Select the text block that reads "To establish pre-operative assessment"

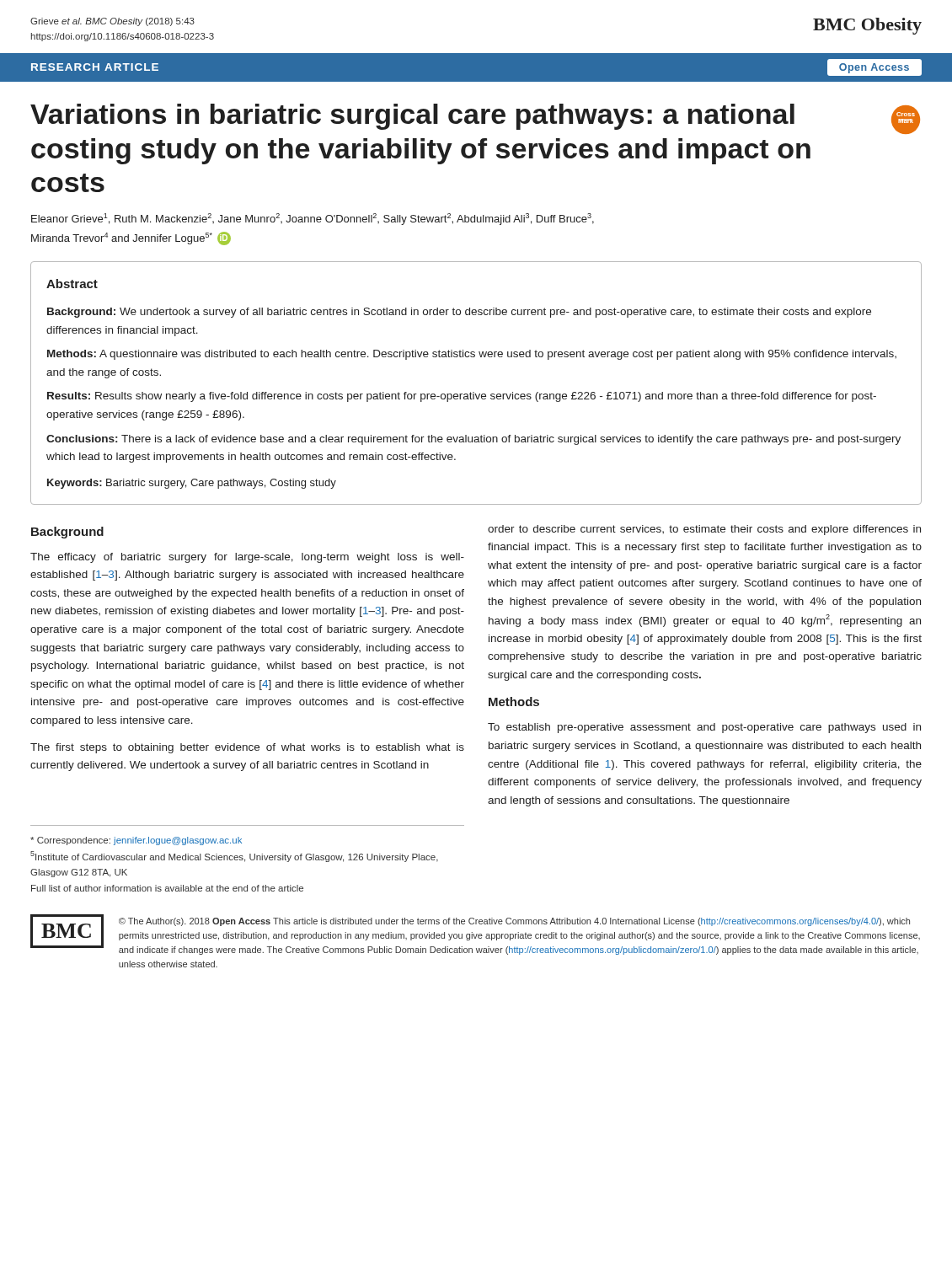705,764
